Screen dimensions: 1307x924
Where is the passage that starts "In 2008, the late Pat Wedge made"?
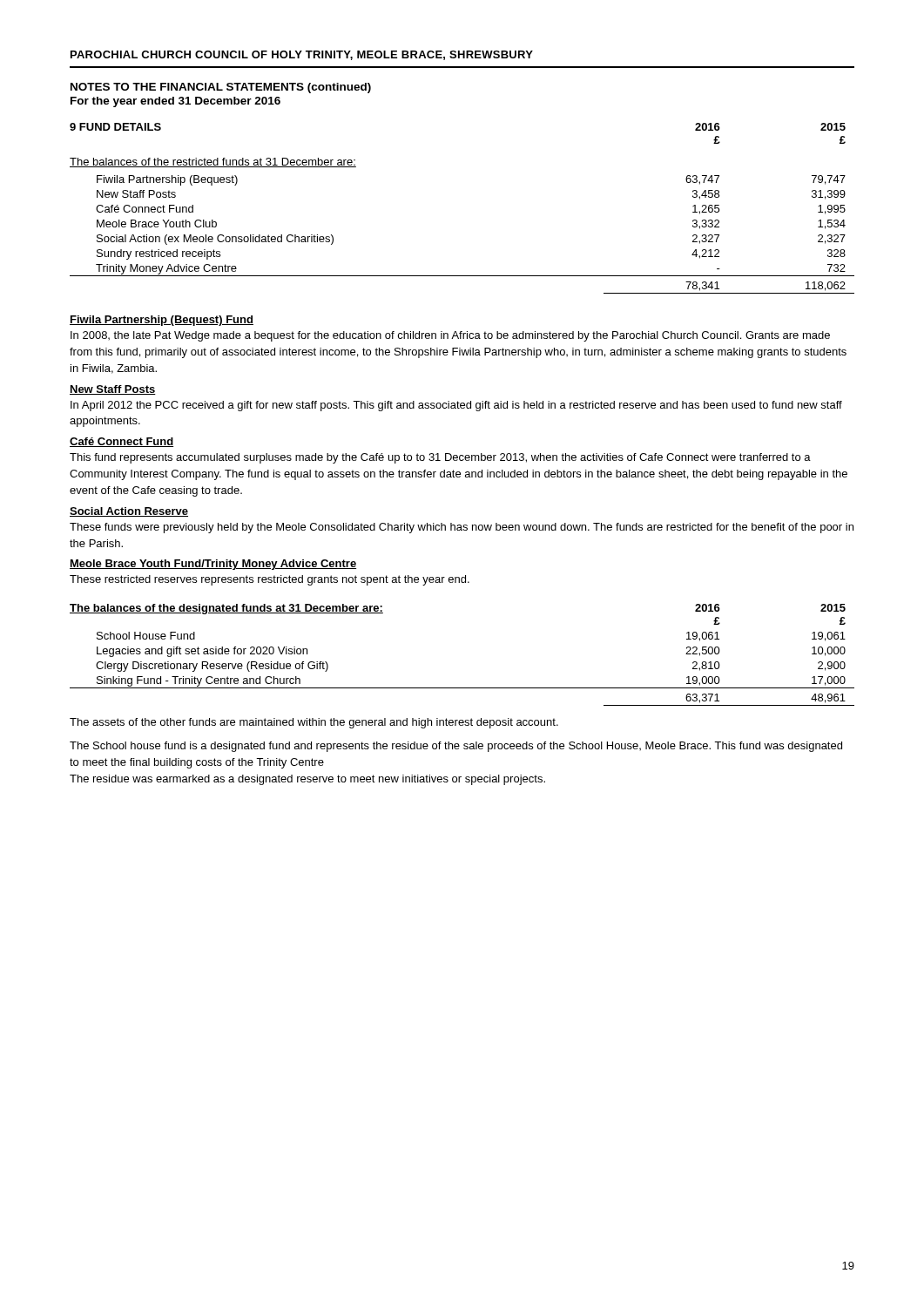pos(458,351)
